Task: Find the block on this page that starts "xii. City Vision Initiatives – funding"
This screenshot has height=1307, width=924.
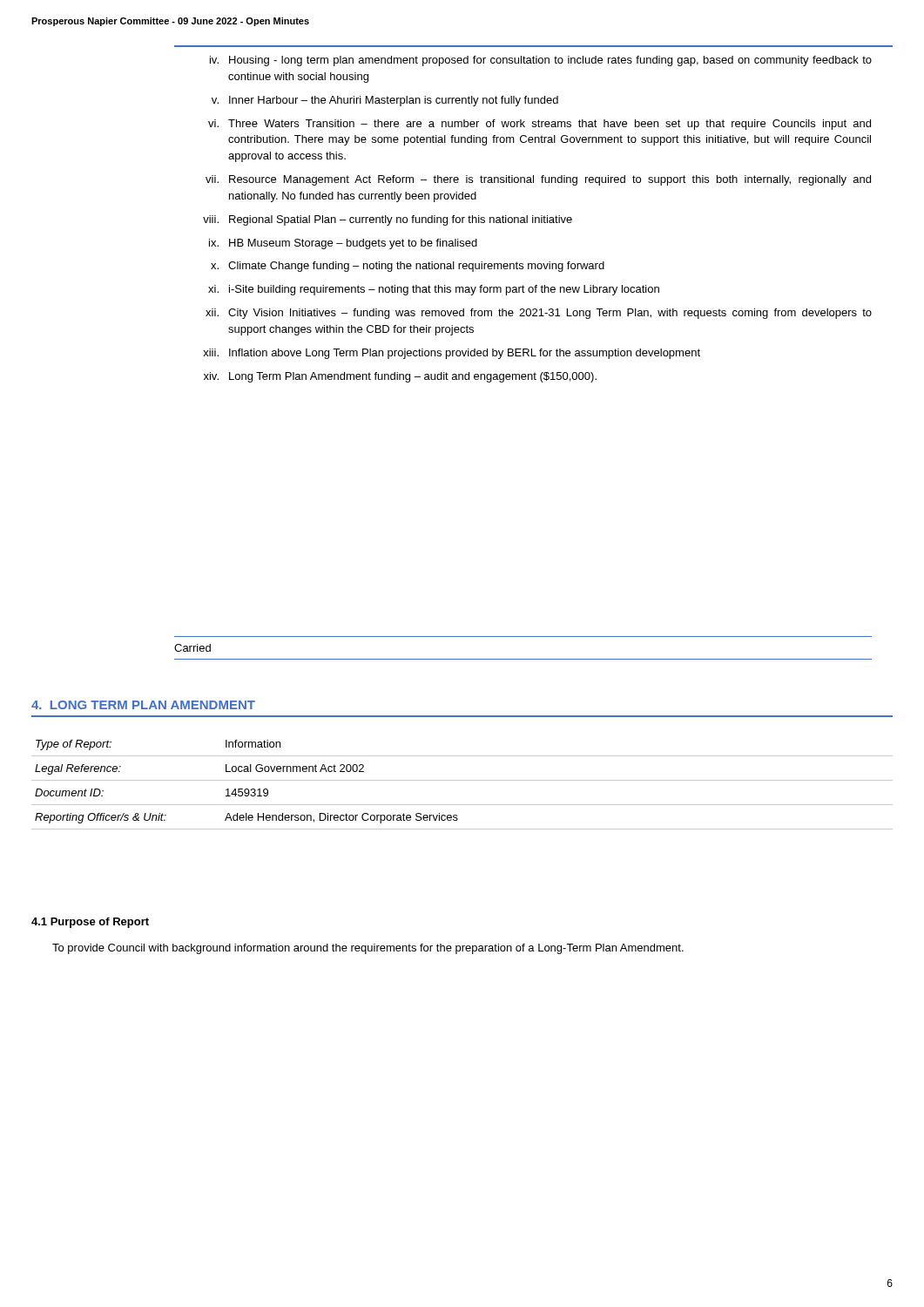Action: pyautogui.click(x=523, y=321)
